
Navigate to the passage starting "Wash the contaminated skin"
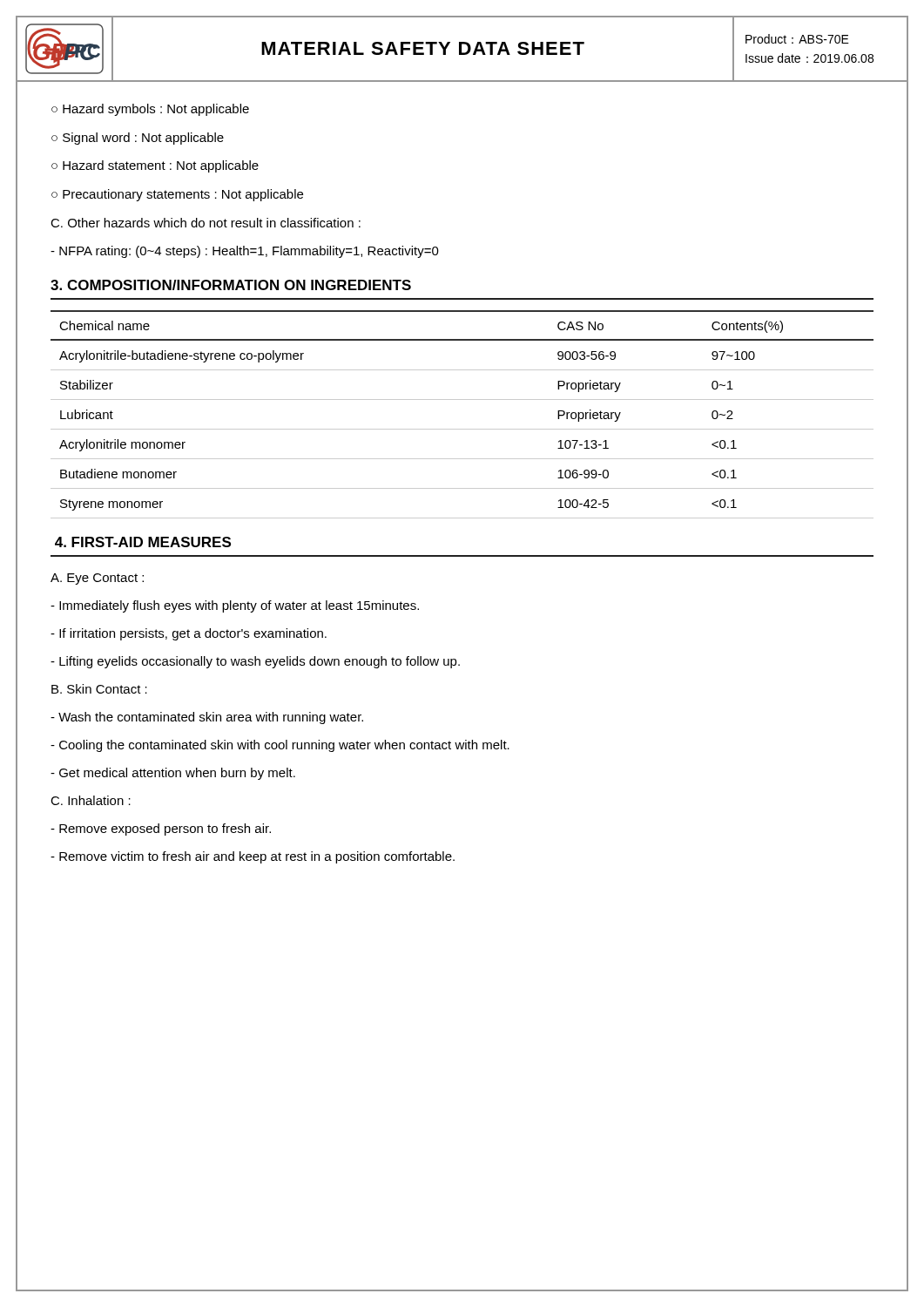[207, 717]
